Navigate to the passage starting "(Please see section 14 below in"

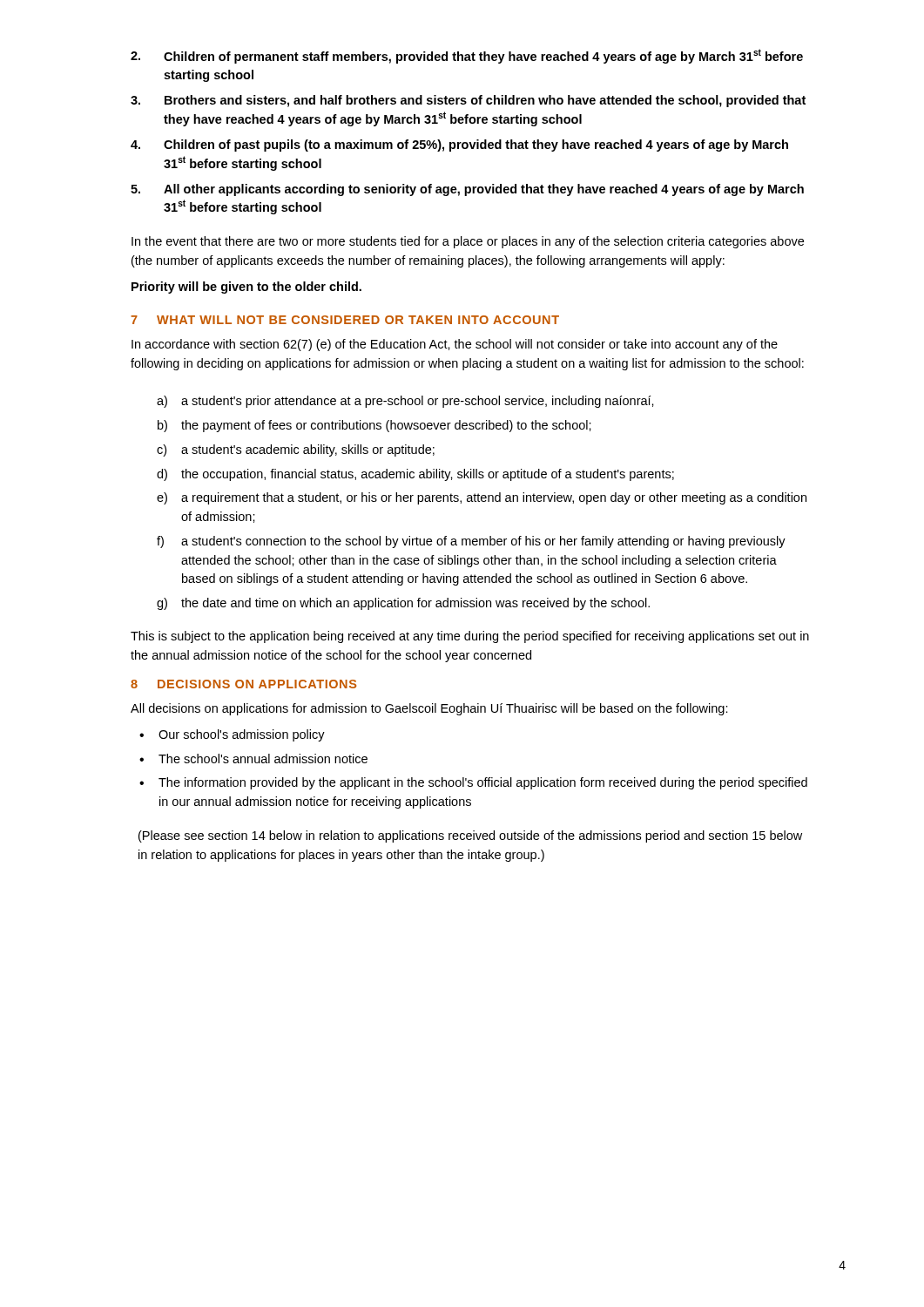click(470, 845)
